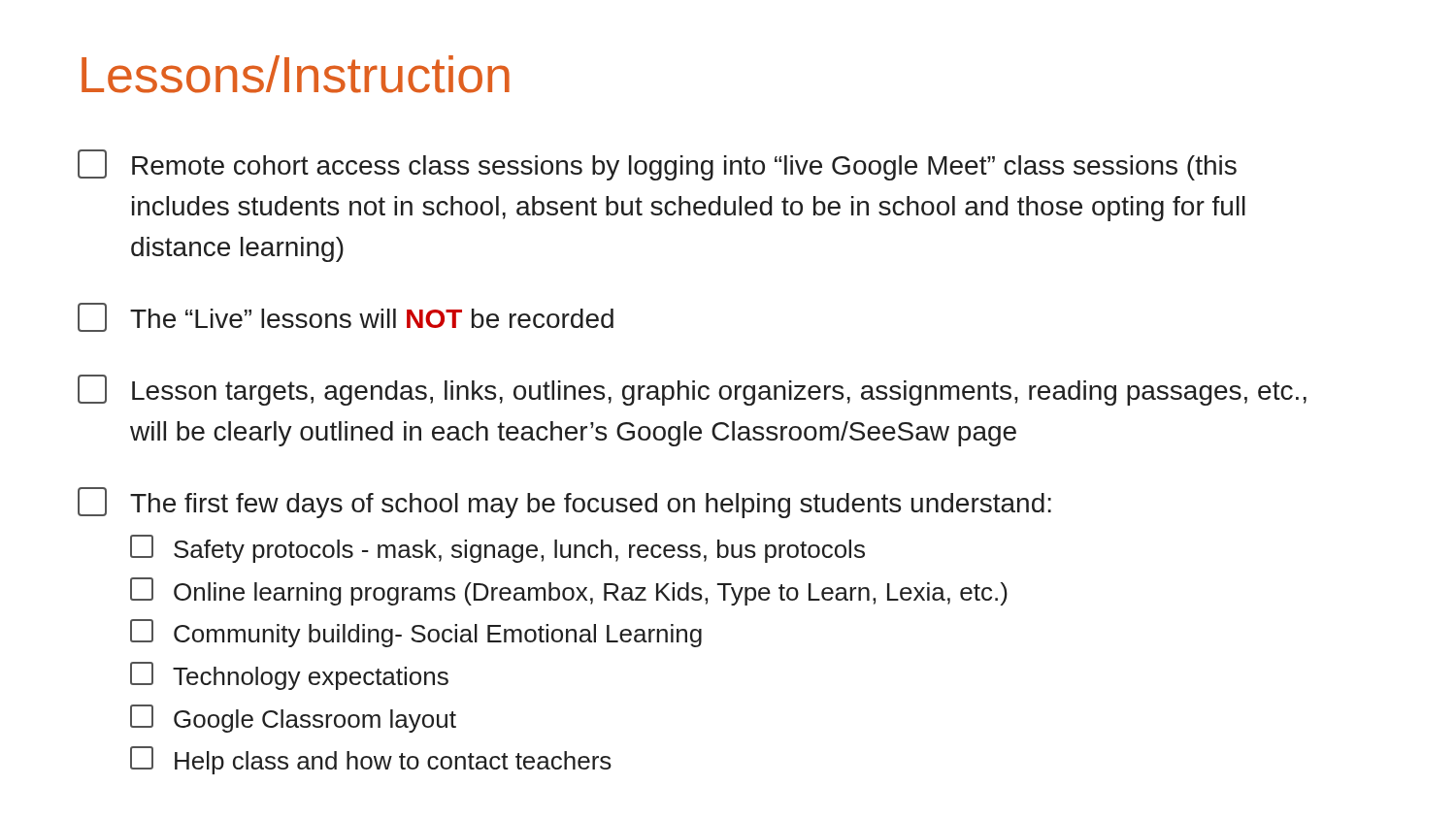The height and width of the screenshot is (819, 1456).
Task: Click on the list item with the text "Community building- Social Emotional Learning"
Action: point(417,635)
